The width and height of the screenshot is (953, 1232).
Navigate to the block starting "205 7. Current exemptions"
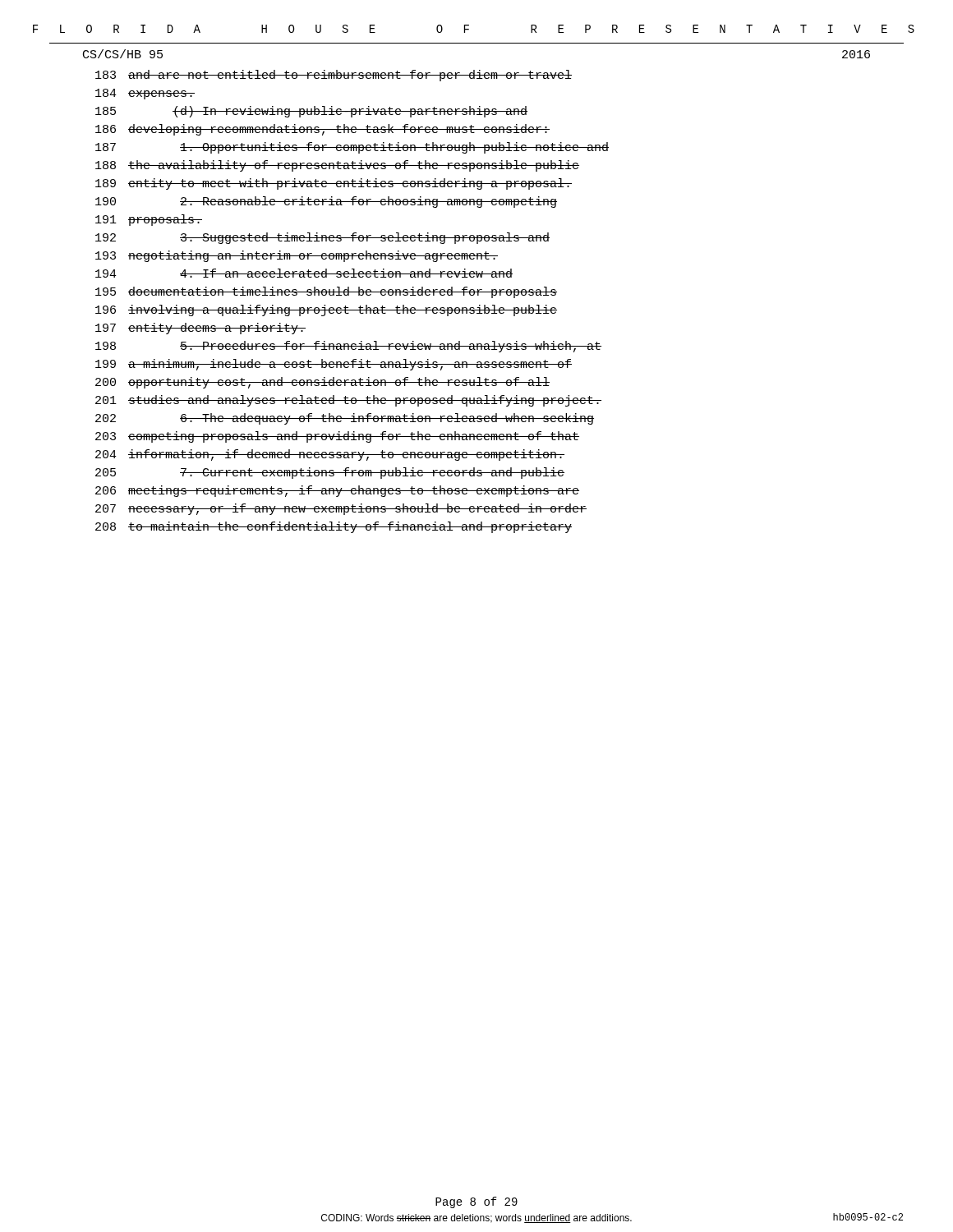(x=476, y=474)
